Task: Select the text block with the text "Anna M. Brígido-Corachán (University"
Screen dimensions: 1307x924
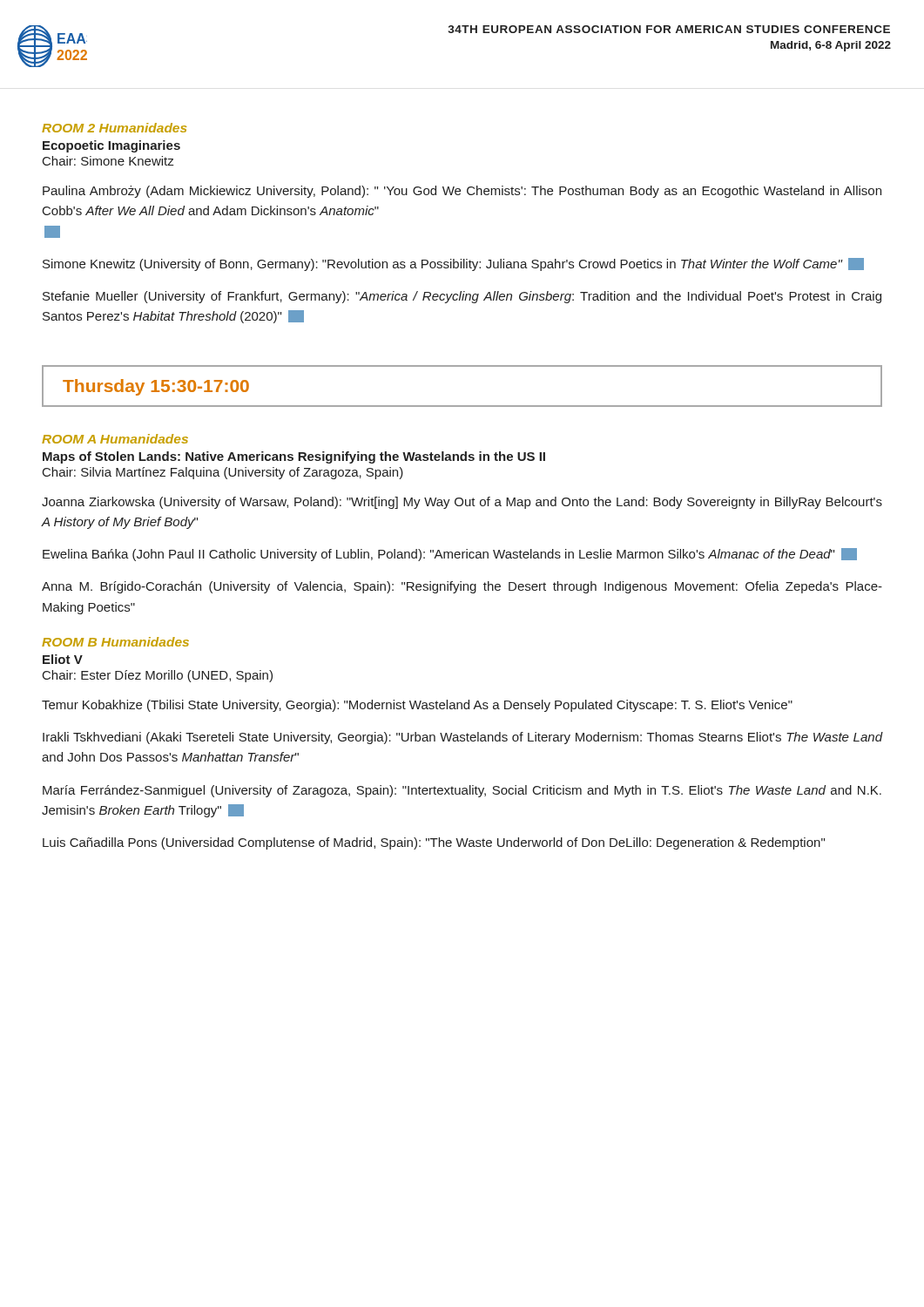Action: point(462,596)
